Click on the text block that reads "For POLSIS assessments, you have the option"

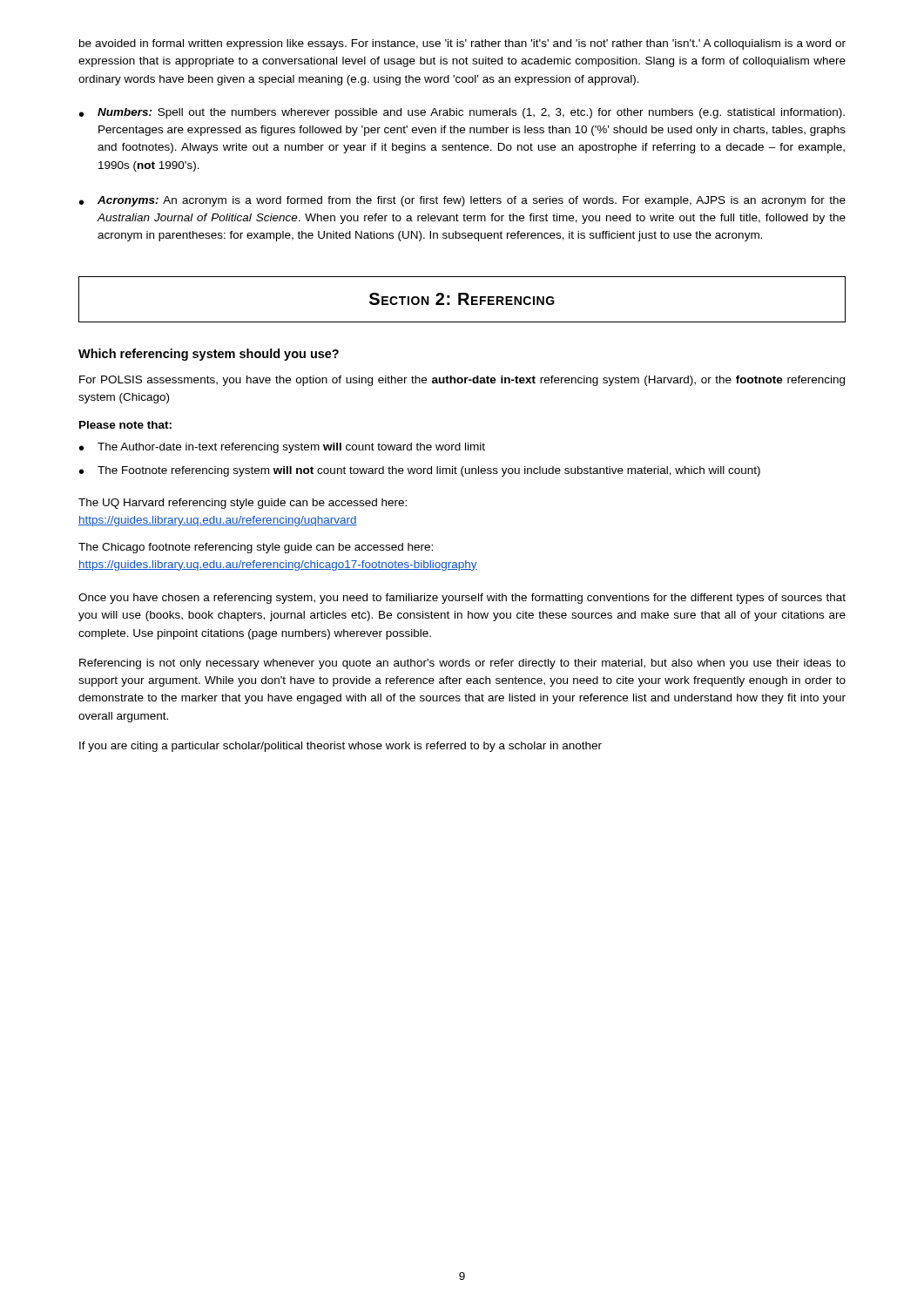point(462,388)
